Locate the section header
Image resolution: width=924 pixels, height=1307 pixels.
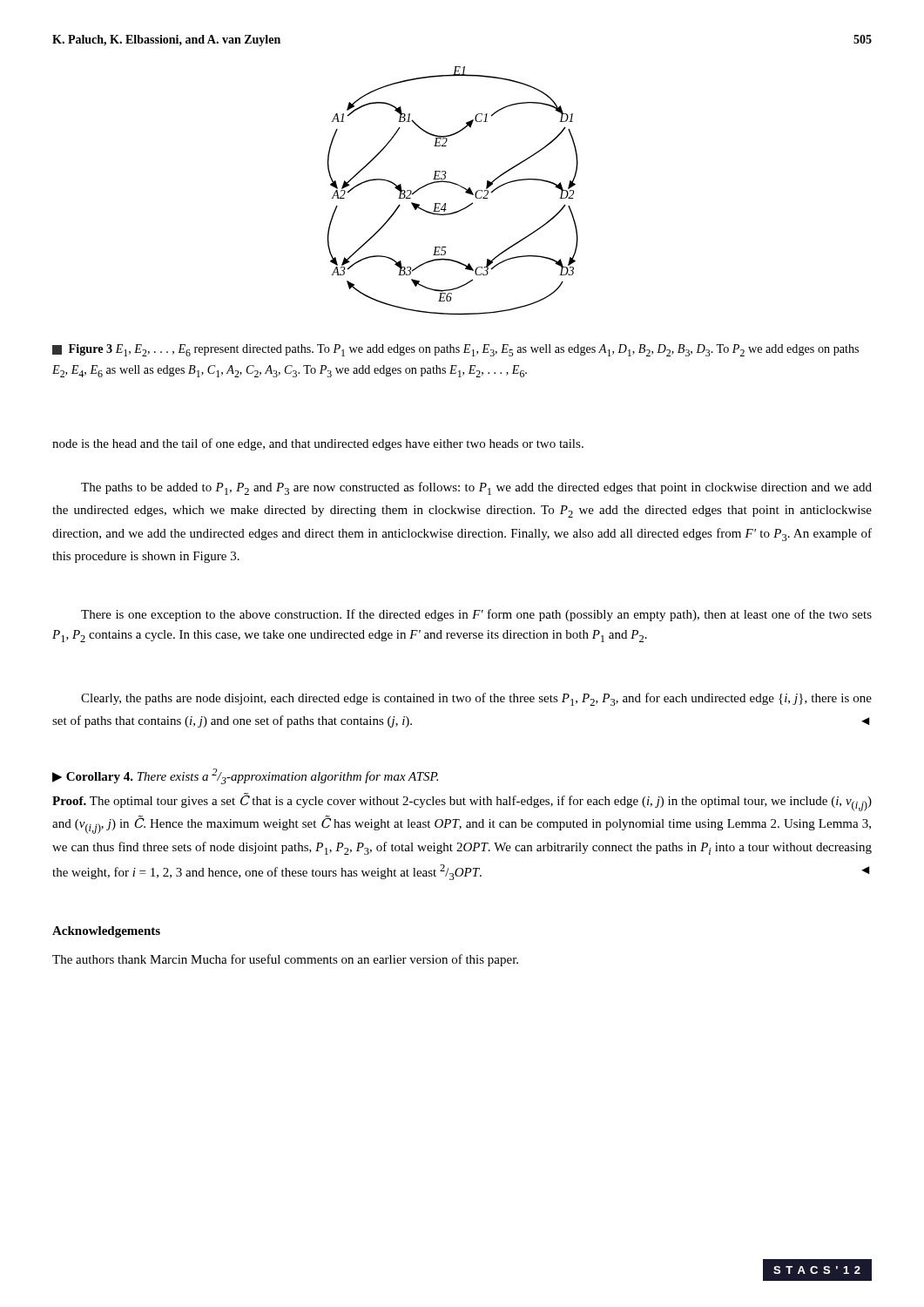106,931
